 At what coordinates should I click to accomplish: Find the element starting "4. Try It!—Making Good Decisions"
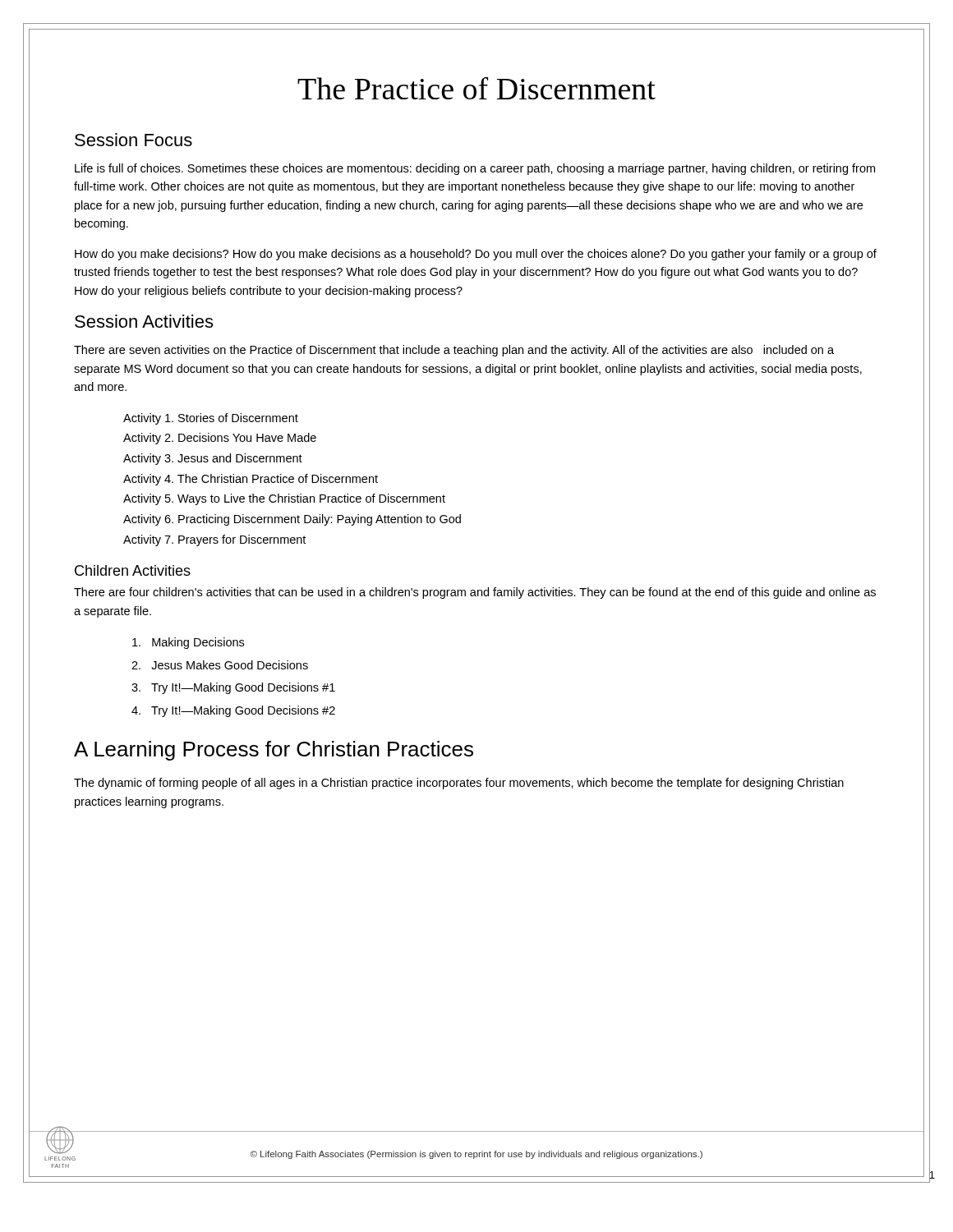coord(233,711)
